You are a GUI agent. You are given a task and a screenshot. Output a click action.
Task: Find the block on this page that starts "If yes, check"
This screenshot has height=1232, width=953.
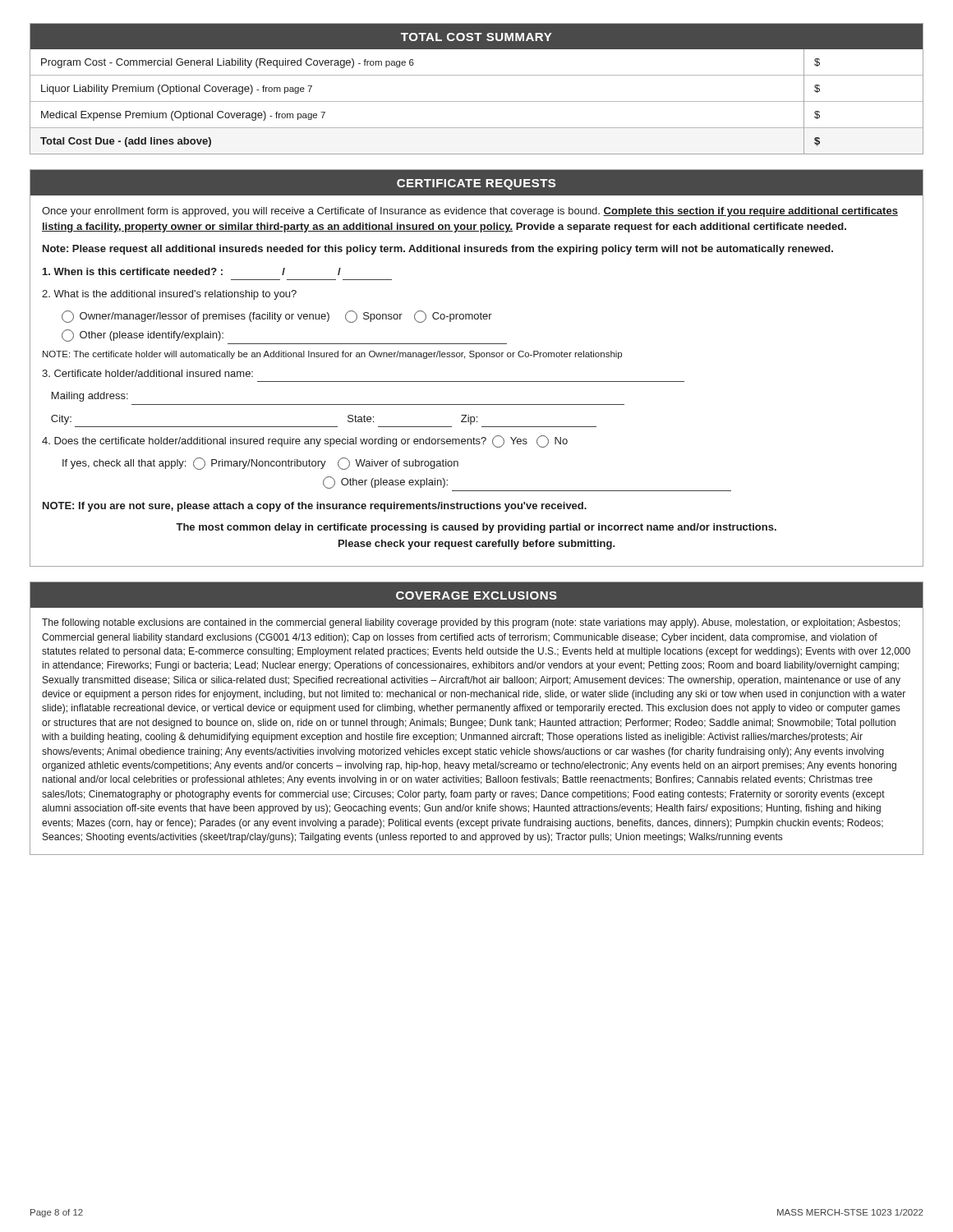260,463
